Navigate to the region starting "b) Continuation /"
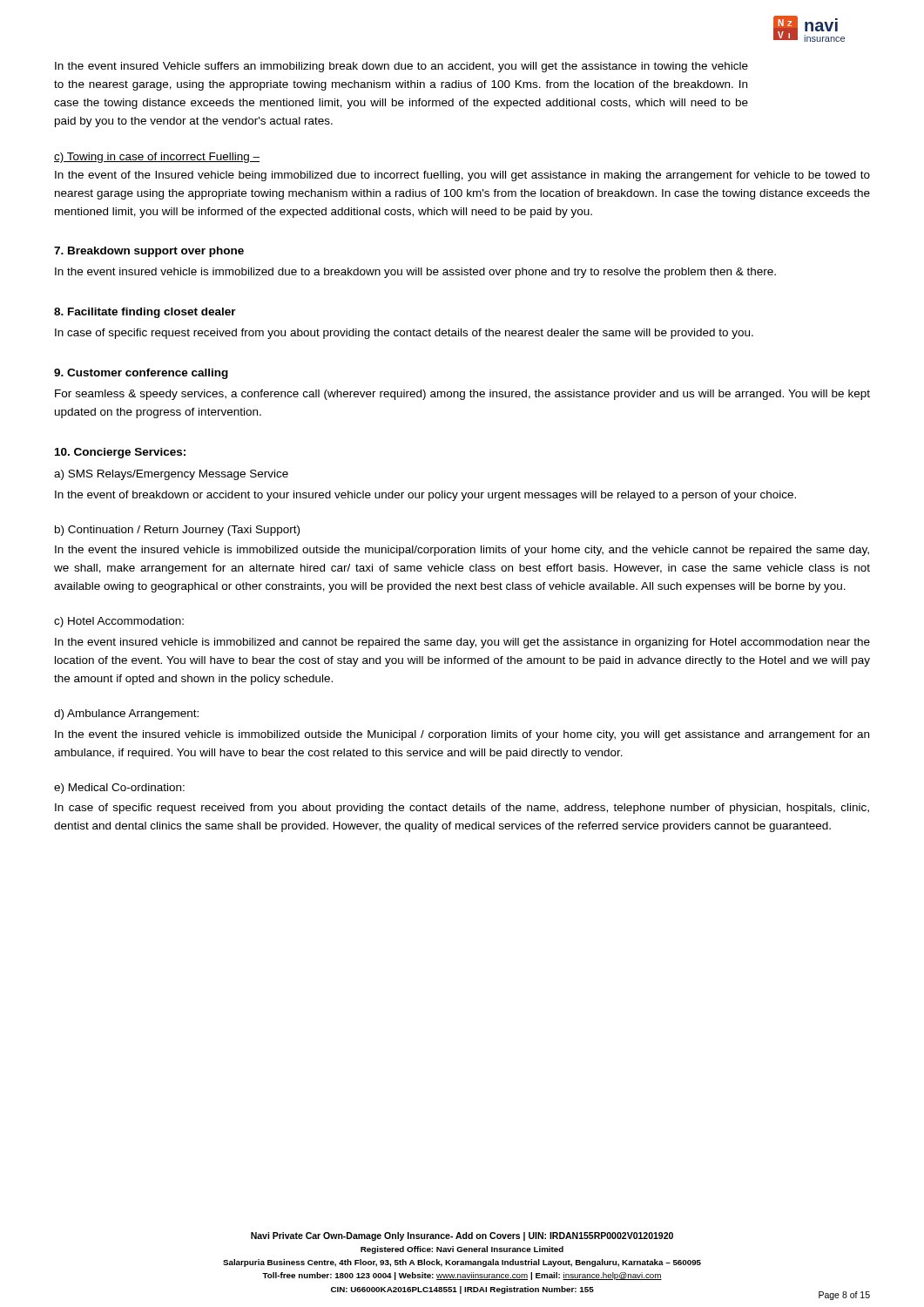Image resolution: width=924 pixels, height=1307 pixels. coord(177,529)
